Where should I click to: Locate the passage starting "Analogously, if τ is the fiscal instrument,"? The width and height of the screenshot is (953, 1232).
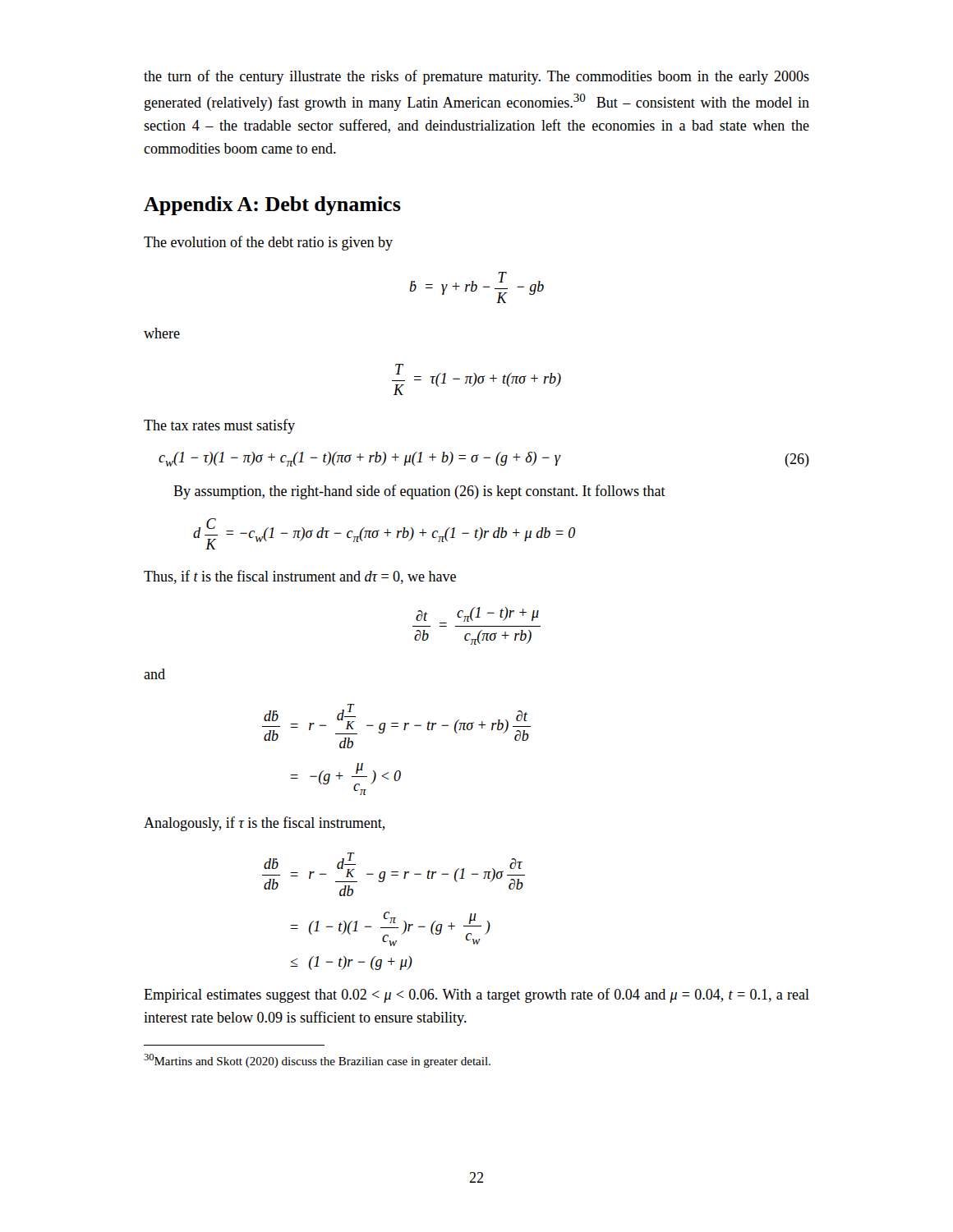click(265, 823)
